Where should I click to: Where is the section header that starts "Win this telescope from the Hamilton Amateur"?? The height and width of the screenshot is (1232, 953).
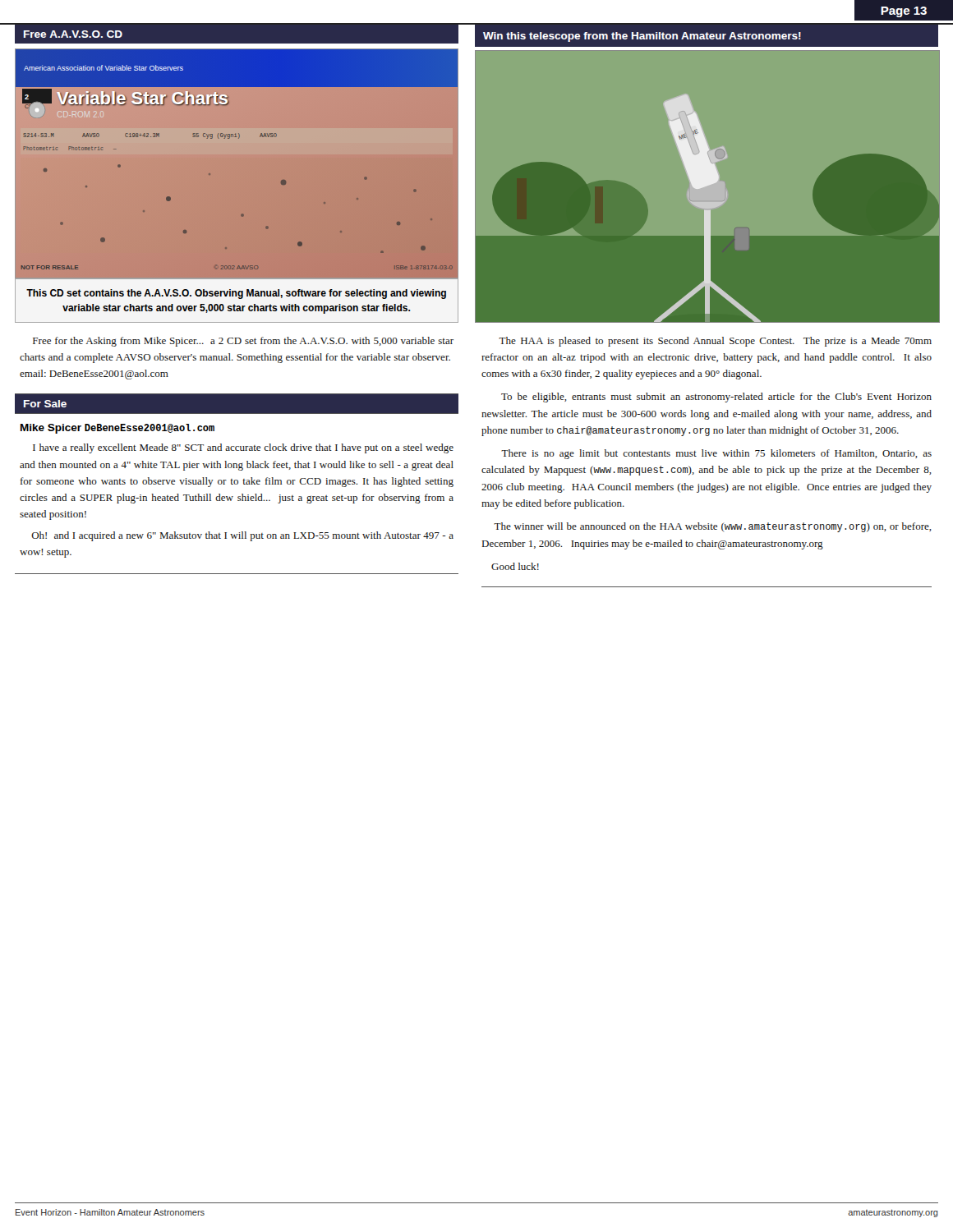click(642, 36)
